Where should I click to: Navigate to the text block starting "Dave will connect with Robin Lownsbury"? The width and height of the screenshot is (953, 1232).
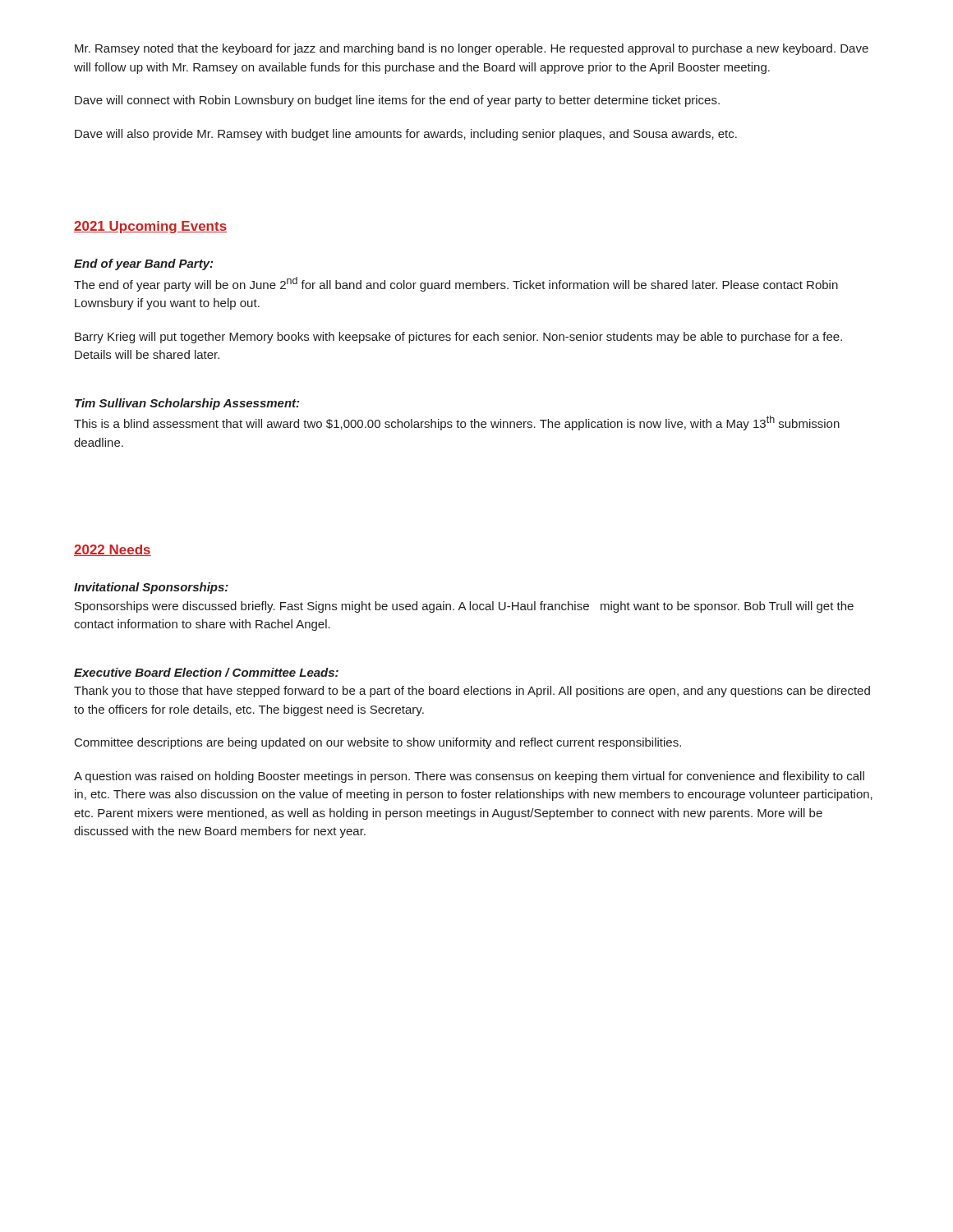pyautogui.click(x=397, y=100)
